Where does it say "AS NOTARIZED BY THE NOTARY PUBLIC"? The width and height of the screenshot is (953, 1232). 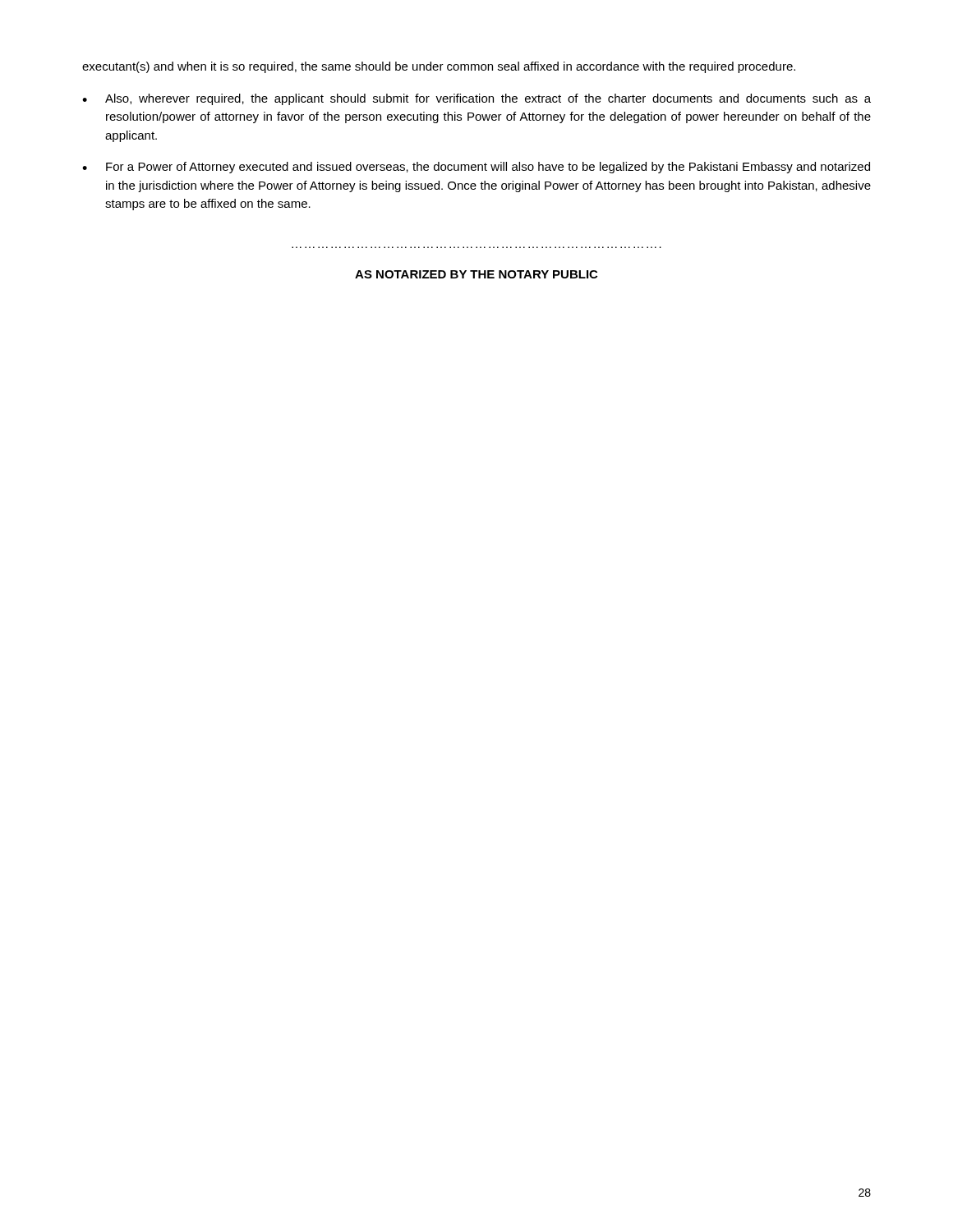point(476,274)
